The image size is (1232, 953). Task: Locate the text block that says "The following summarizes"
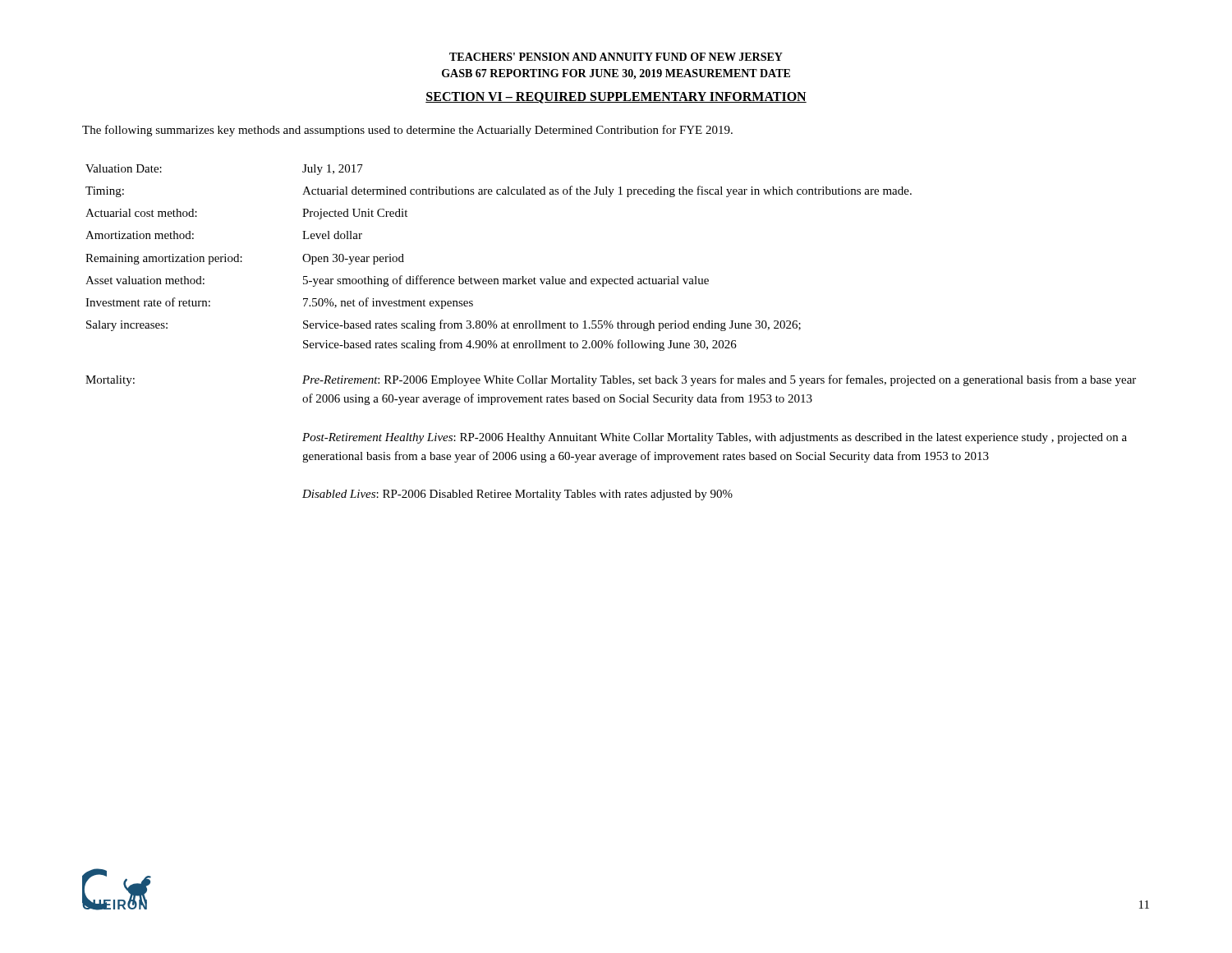(x=408, y=130)
